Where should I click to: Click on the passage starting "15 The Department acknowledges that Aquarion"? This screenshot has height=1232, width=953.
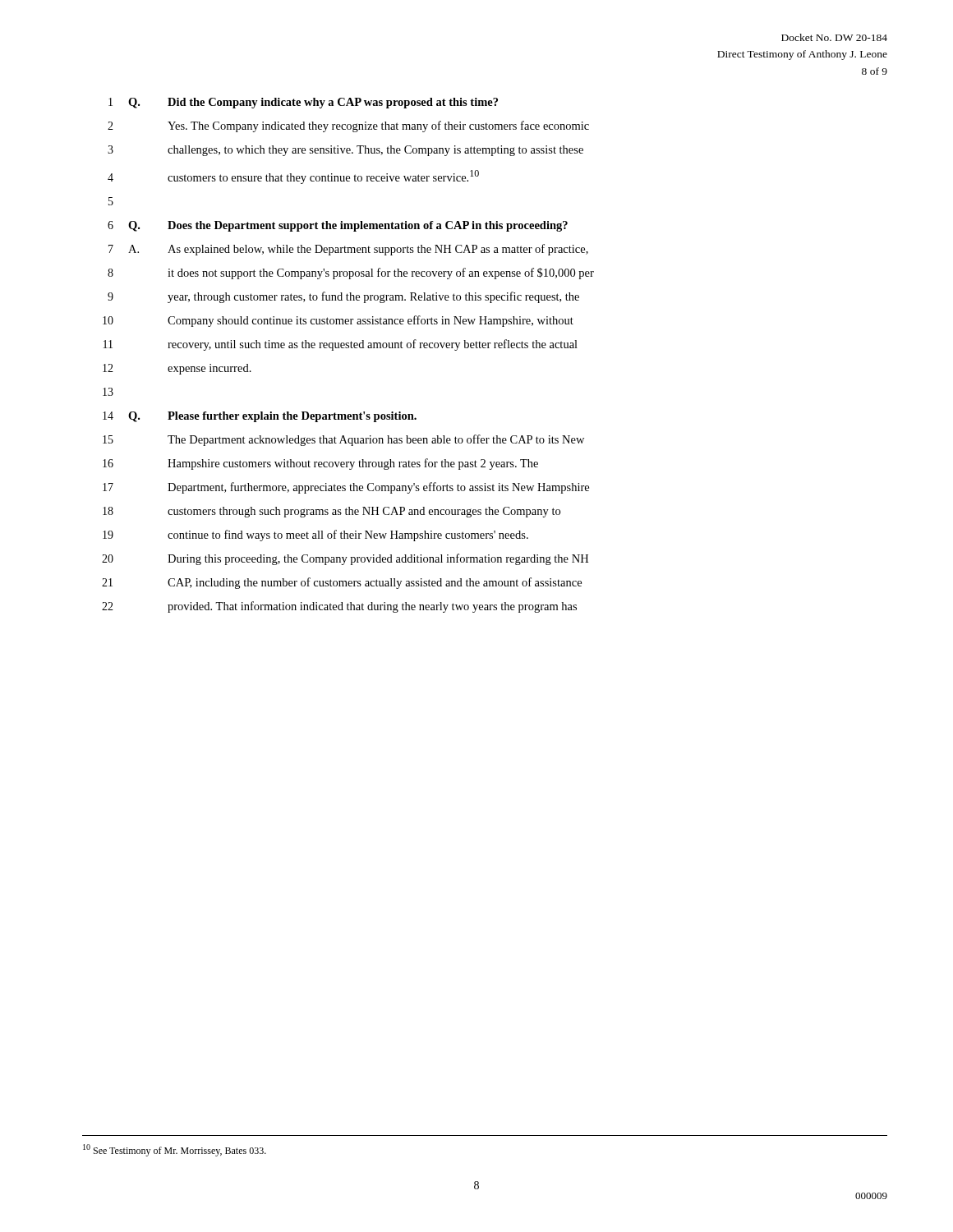point(485,440)
